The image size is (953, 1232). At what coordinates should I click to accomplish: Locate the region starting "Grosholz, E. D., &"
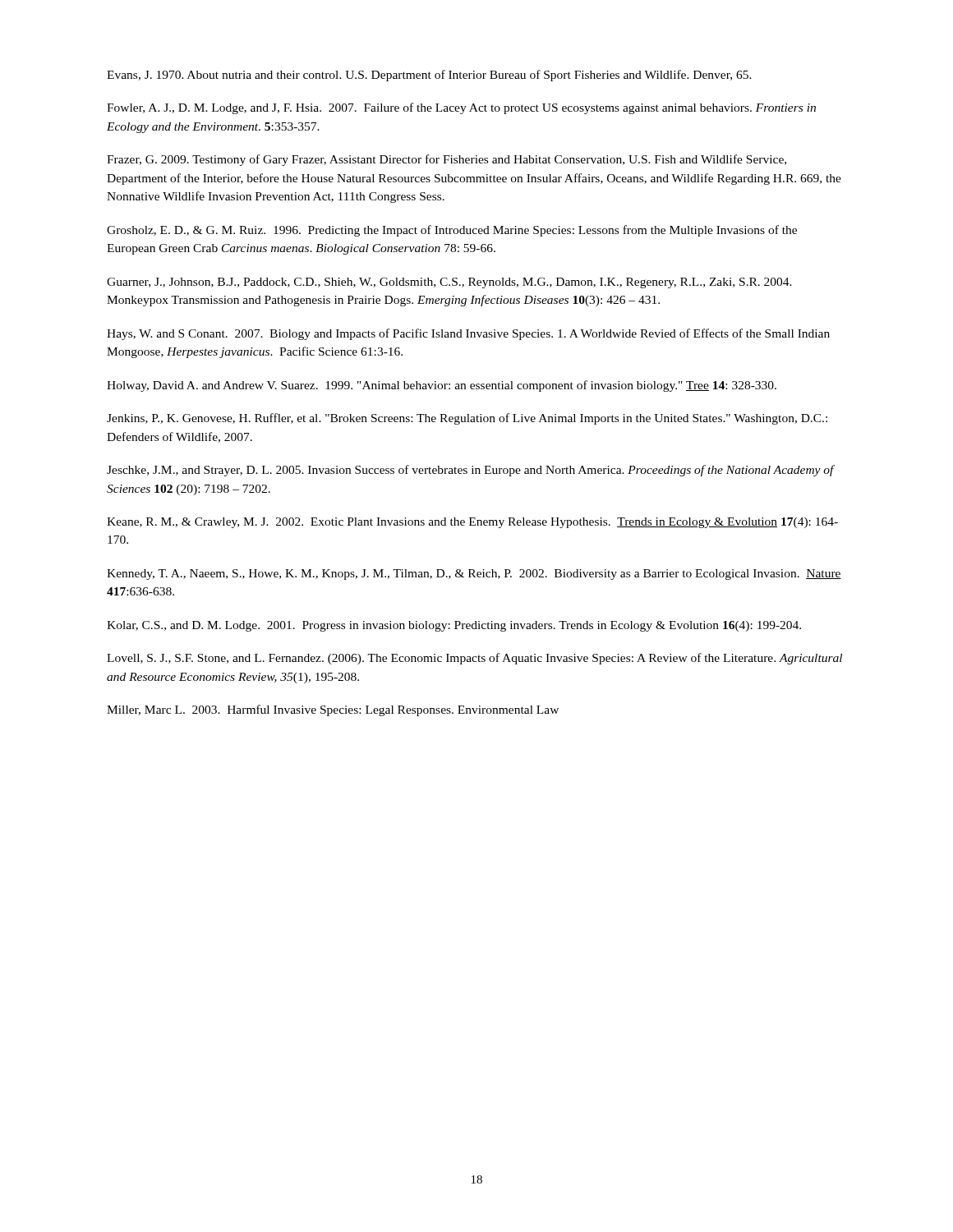[x=452, y=239]
